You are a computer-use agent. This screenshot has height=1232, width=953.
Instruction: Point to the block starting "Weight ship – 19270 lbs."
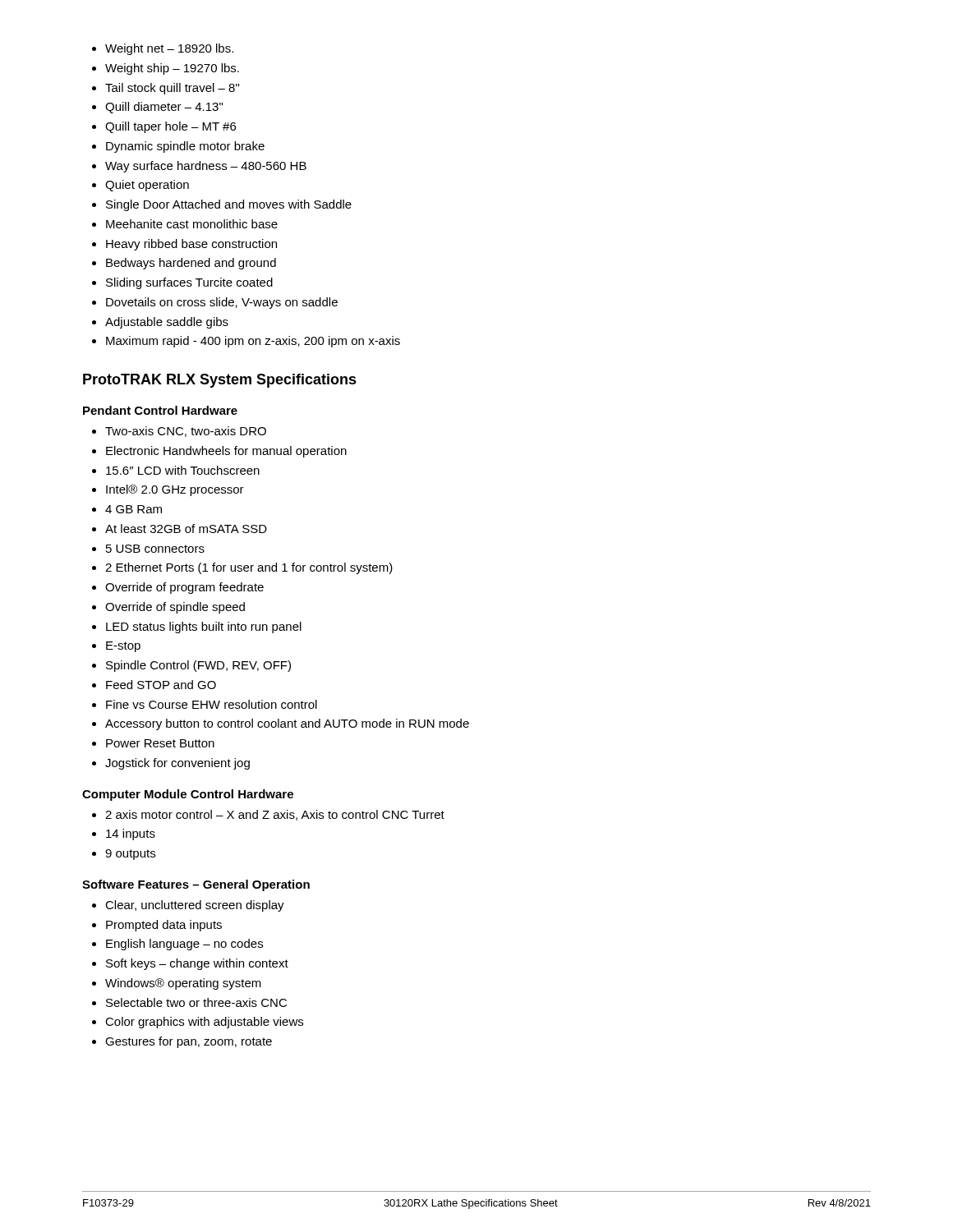172,68
